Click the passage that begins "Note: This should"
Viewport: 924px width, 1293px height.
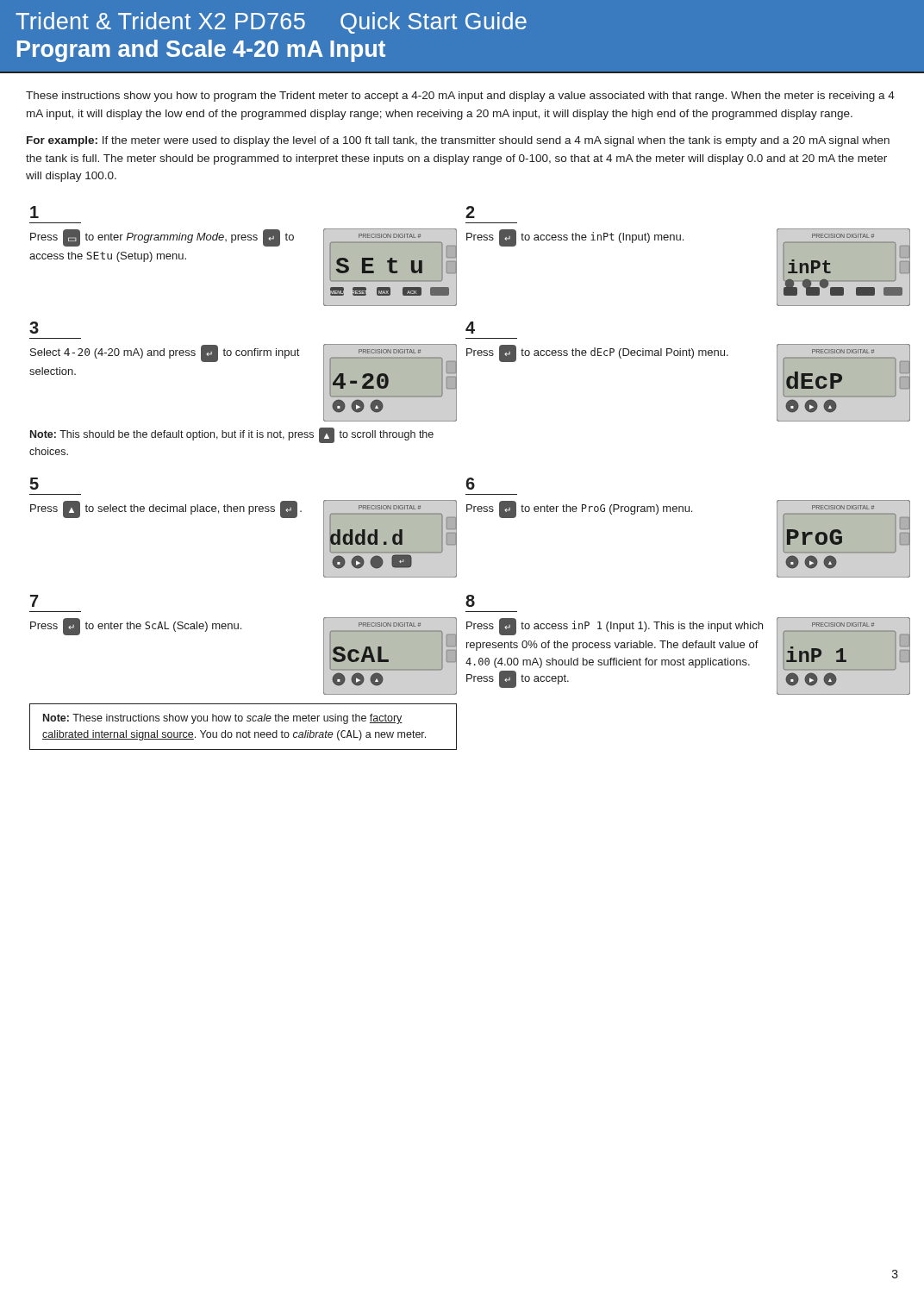pos(232,443)
